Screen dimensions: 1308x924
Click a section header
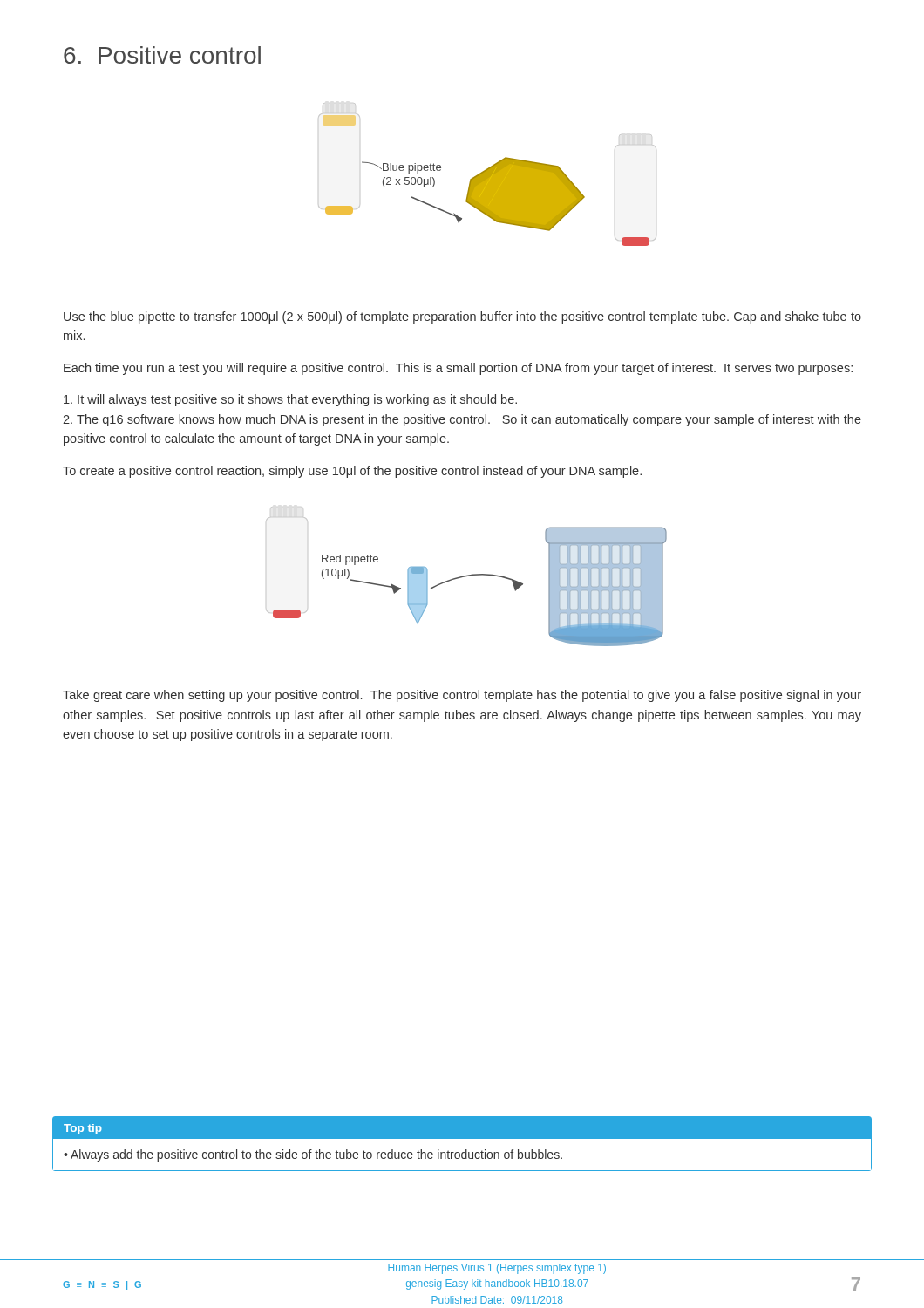(162, 55)
